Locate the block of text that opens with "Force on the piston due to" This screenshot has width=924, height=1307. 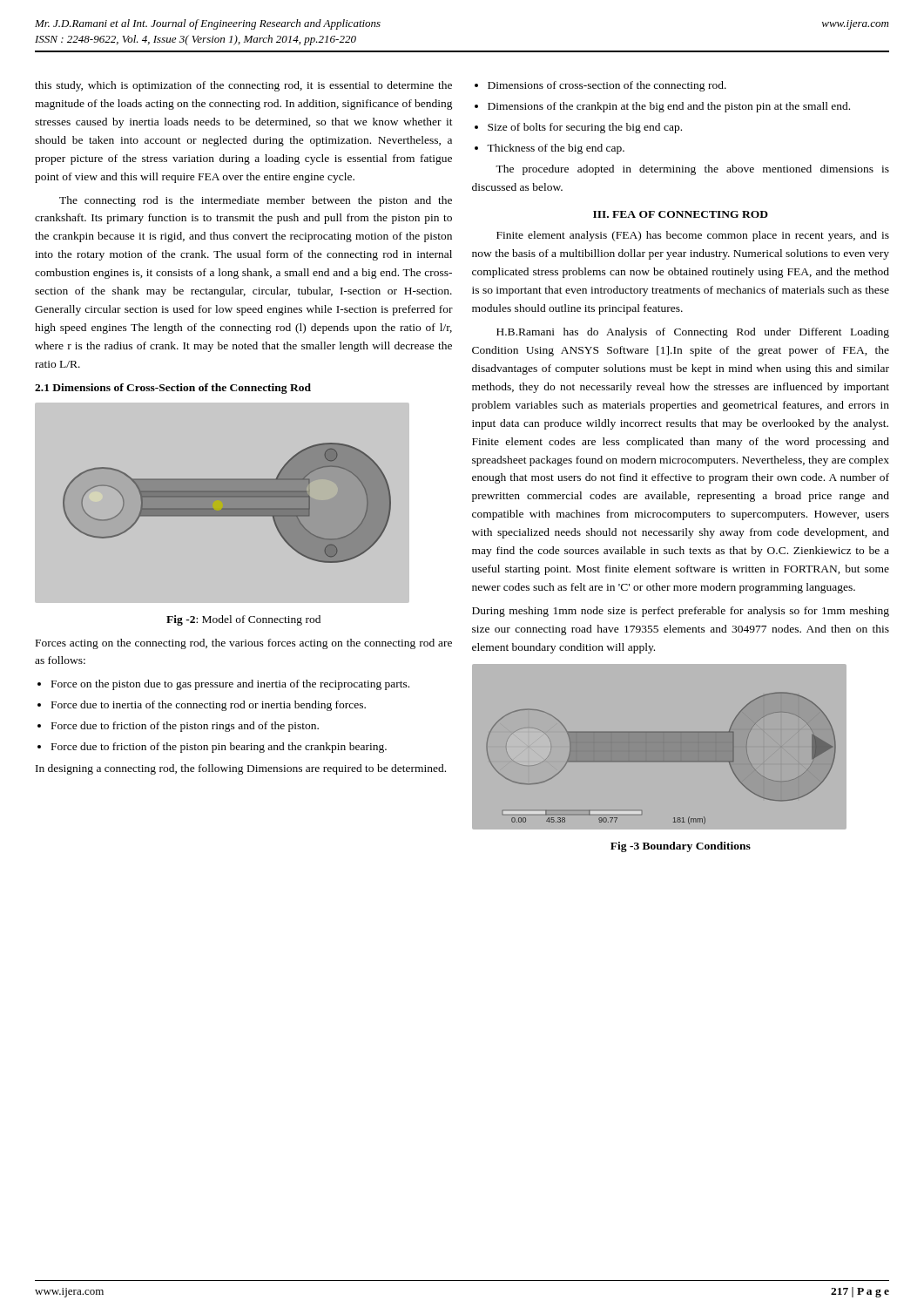(x=230, y=684)
